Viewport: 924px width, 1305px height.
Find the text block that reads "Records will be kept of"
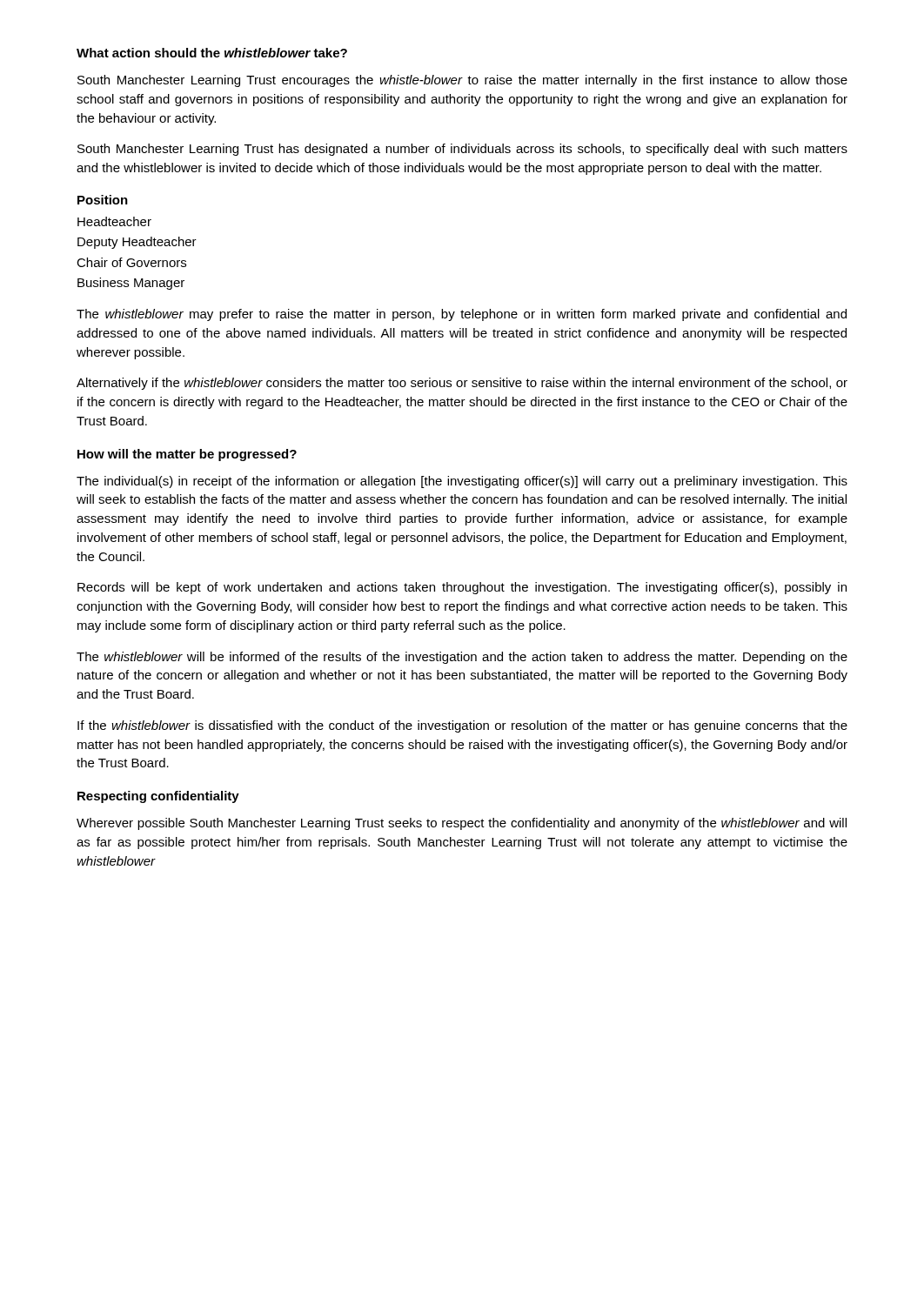pos(462,606)
